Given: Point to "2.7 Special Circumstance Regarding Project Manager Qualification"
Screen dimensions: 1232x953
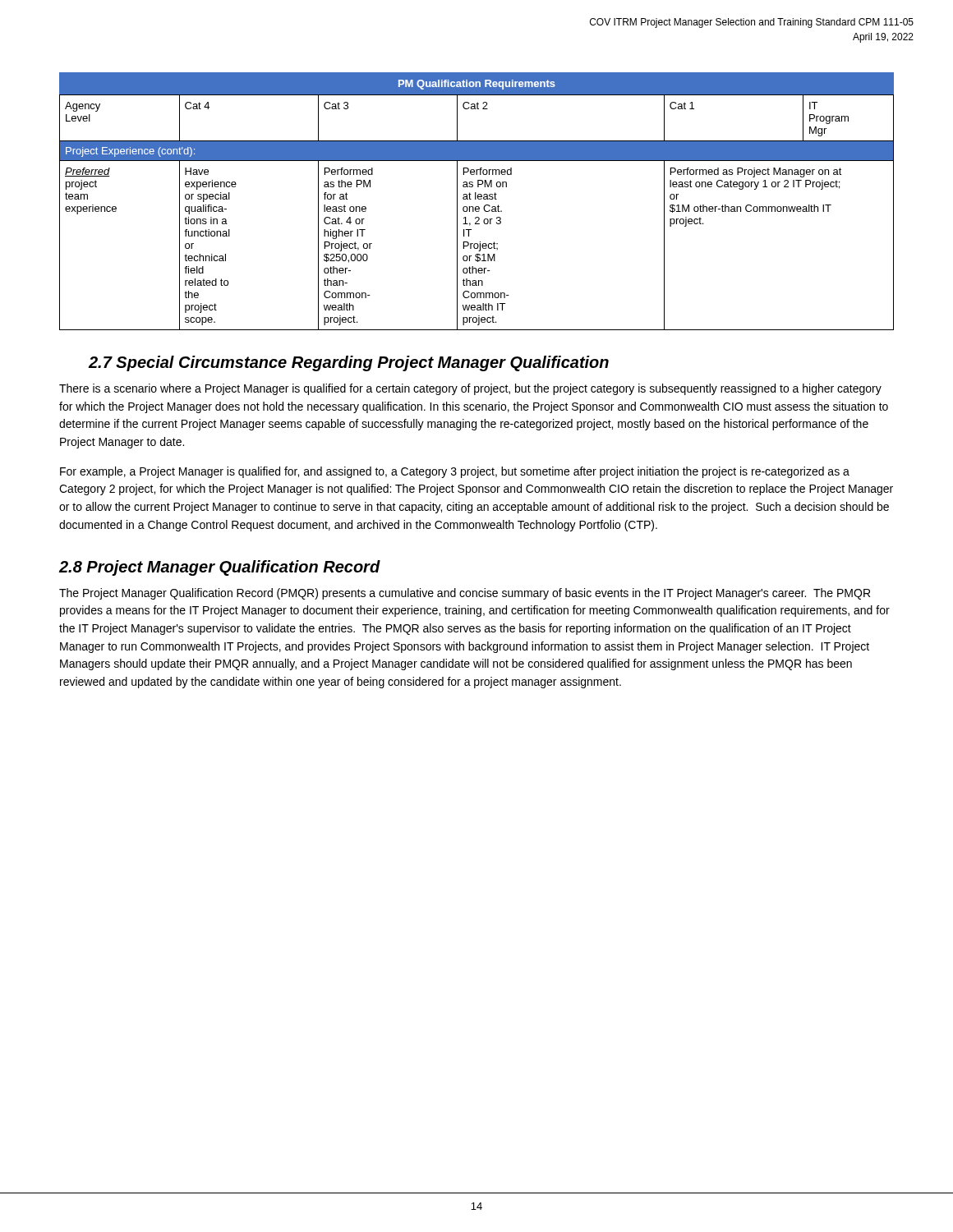Looking at the screenshot, I should pos(349,362).
